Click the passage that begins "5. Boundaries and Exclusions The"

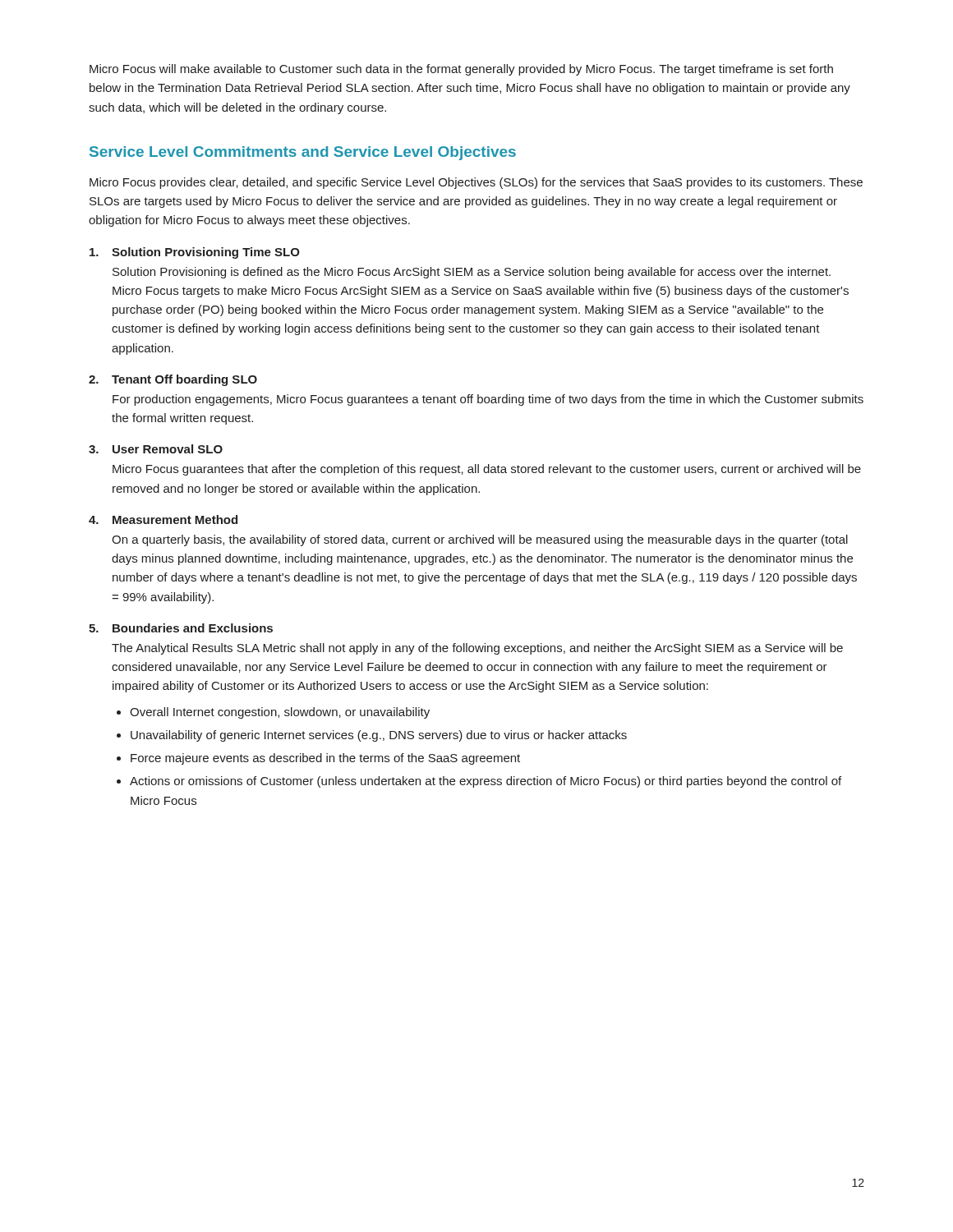[x=181, y=628]
